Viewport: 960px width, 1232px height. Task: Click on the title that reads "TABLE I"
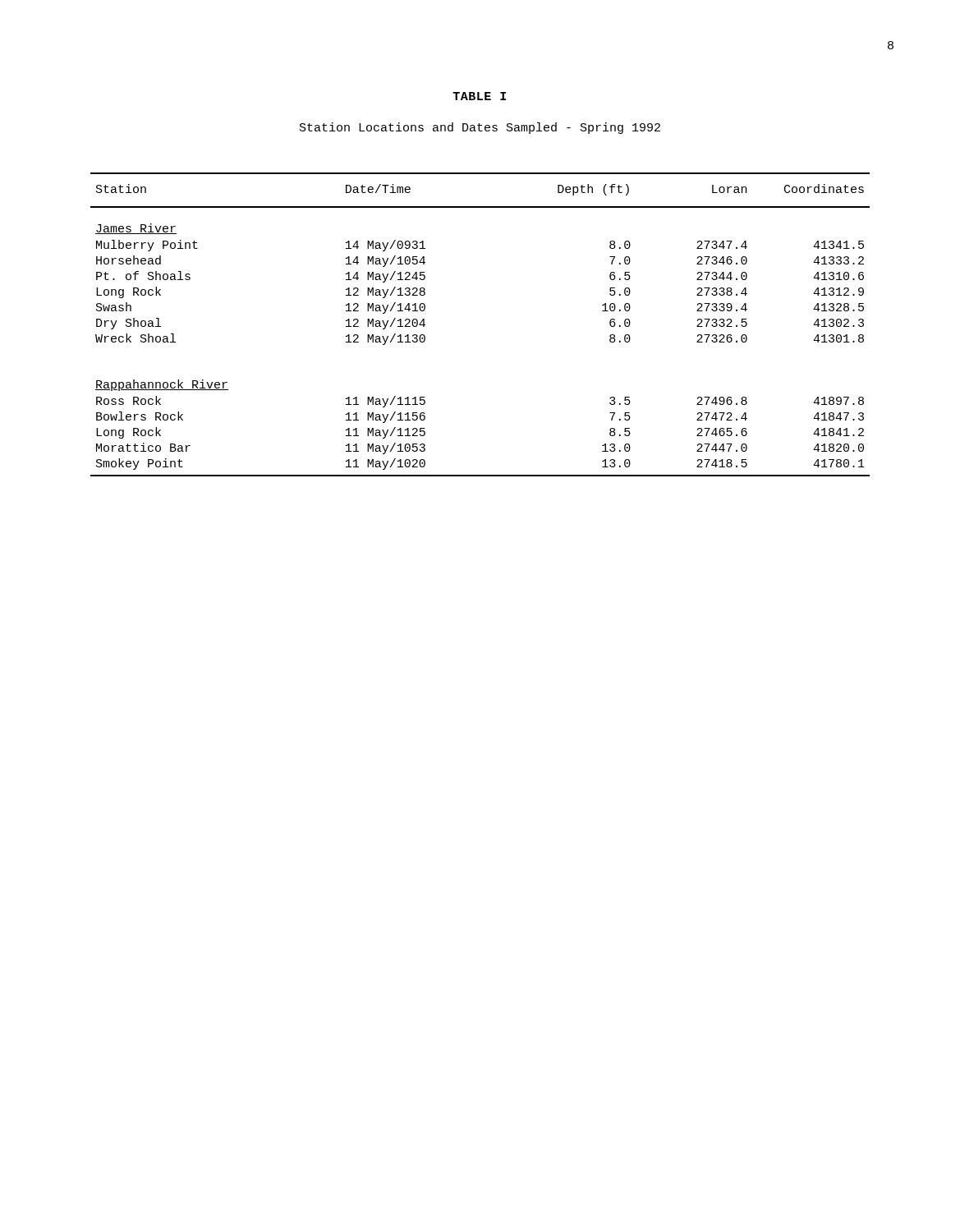tap(480, 97)
